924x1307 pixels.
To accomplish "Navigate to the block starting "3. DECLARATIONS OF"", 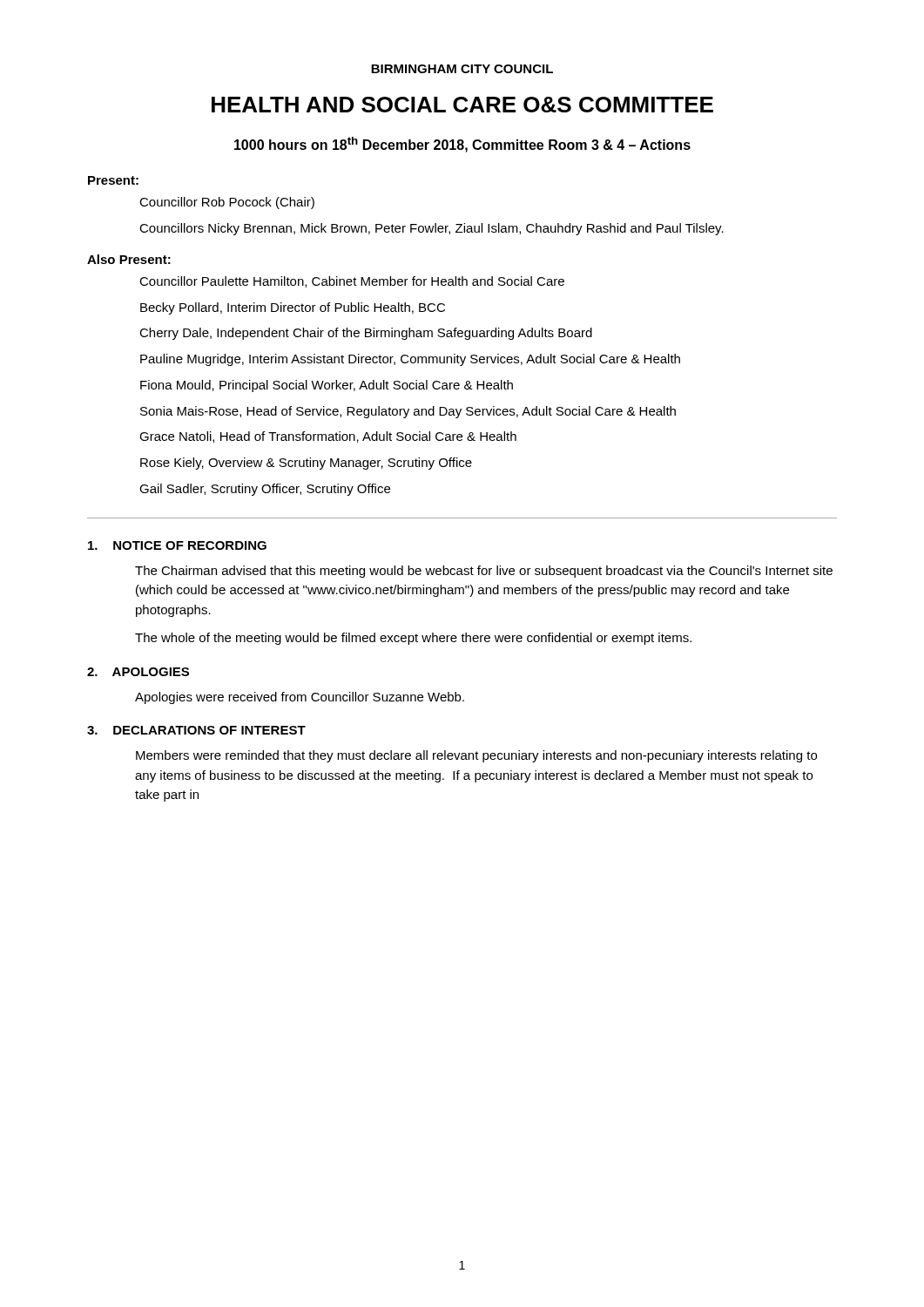I will (x=196, y=730).
